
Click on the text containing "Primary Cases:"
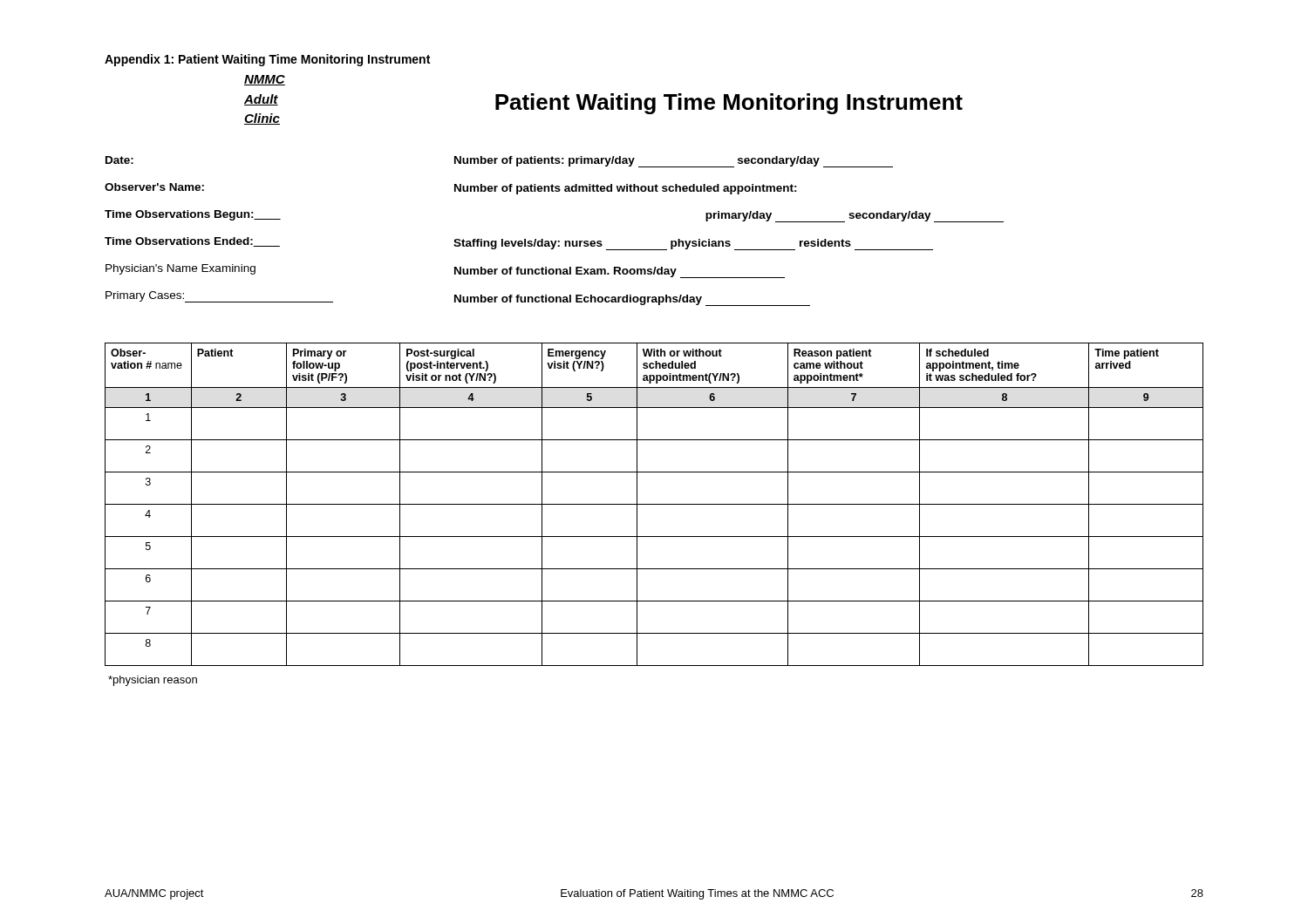[x=219, y=295]
